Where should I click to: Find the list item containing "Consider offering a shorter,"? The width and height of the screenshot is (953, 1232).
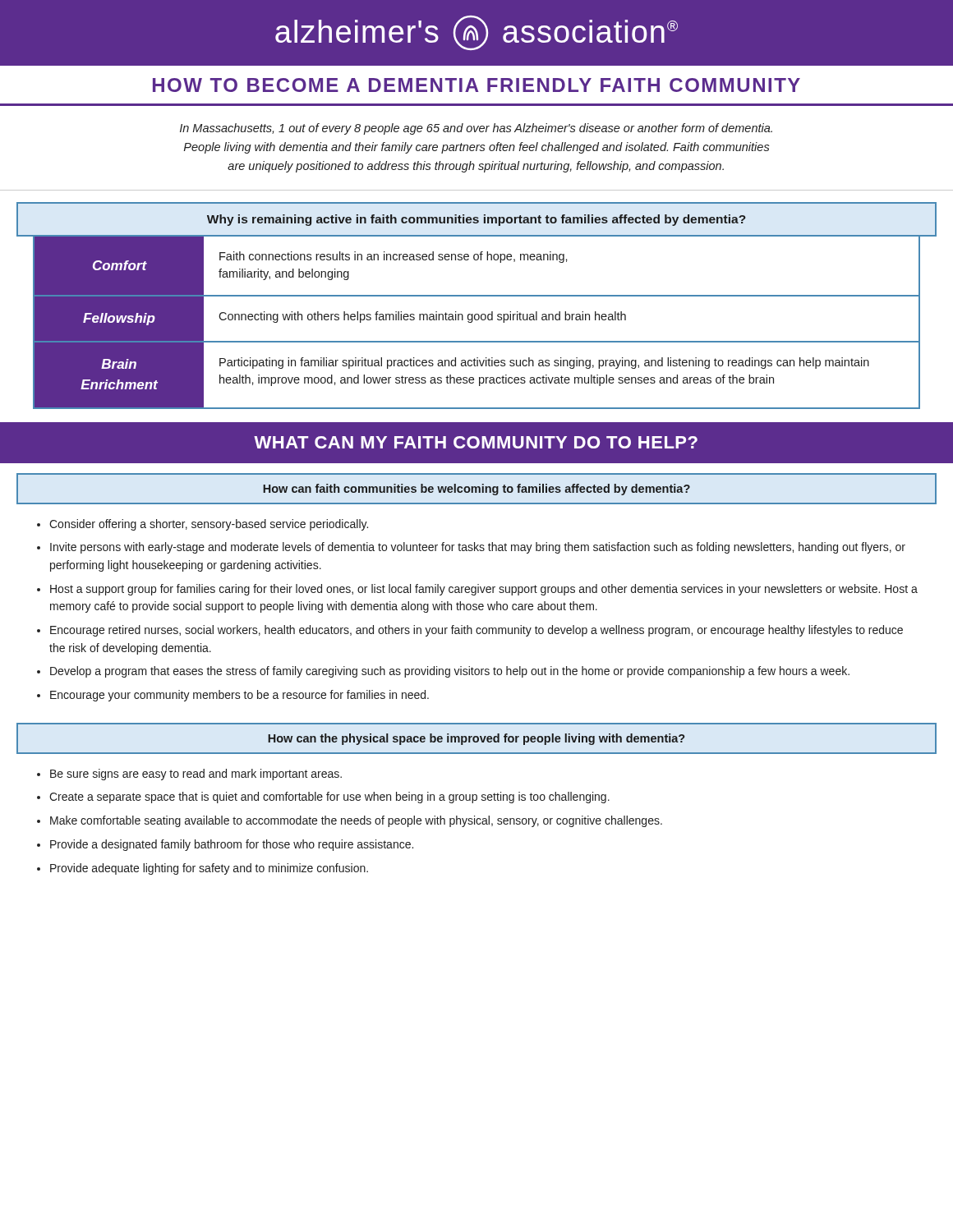click(209, 524)
